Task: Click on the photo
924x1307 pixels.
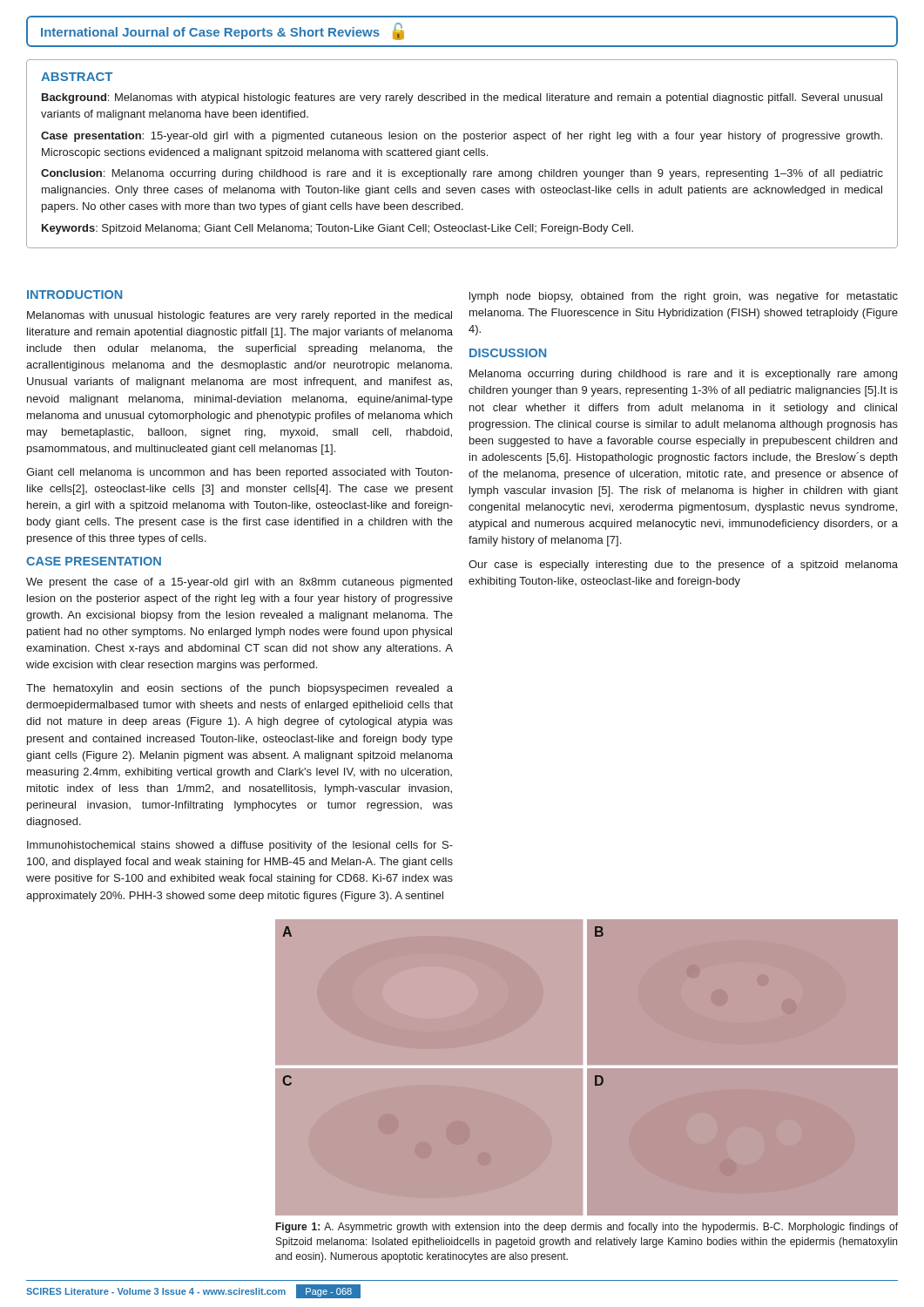Action: coord(587,1067)
